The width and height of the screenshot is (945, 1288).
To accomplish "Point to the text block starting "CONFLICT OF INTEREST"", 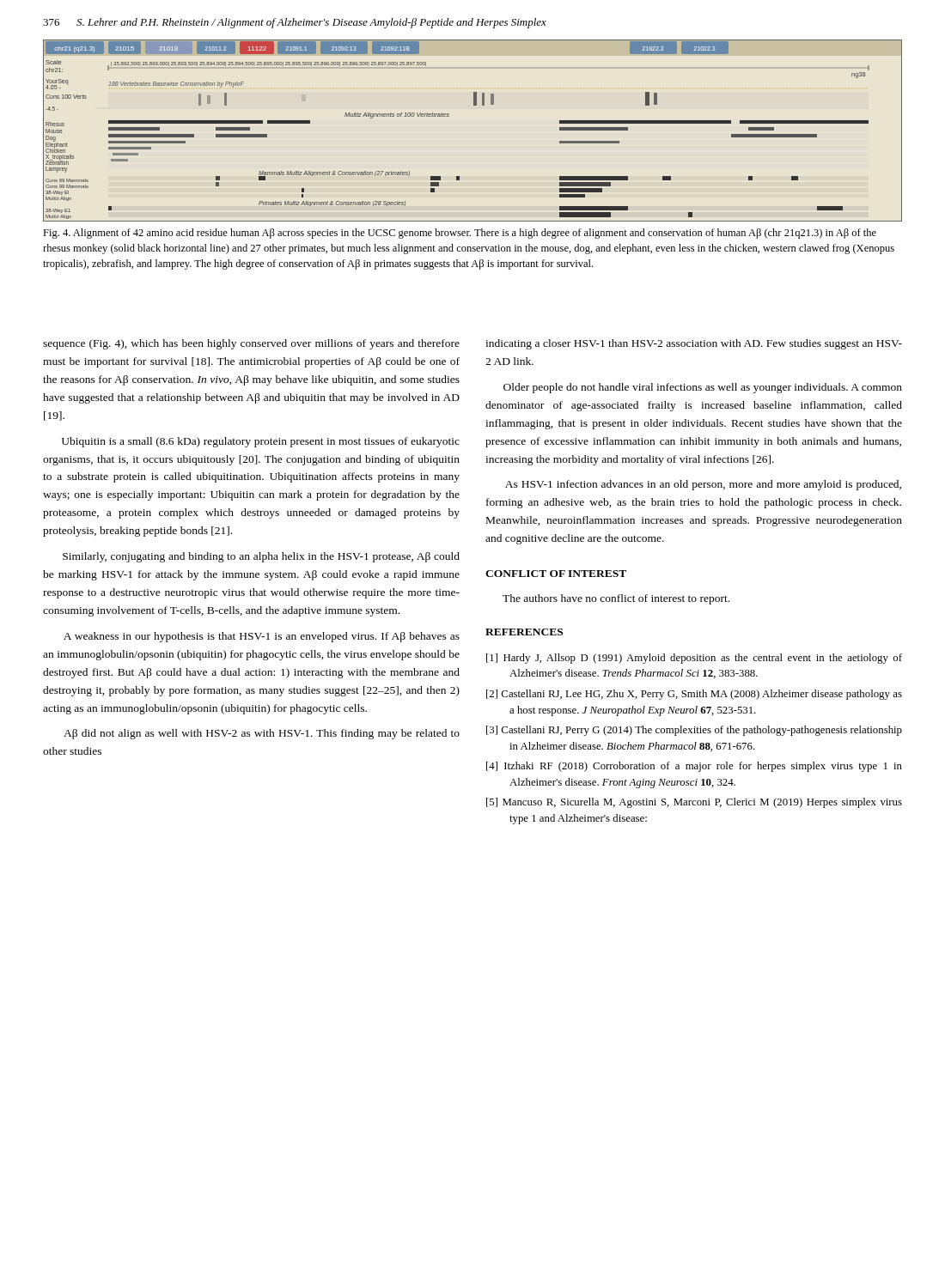I will (x=556, y=573).
